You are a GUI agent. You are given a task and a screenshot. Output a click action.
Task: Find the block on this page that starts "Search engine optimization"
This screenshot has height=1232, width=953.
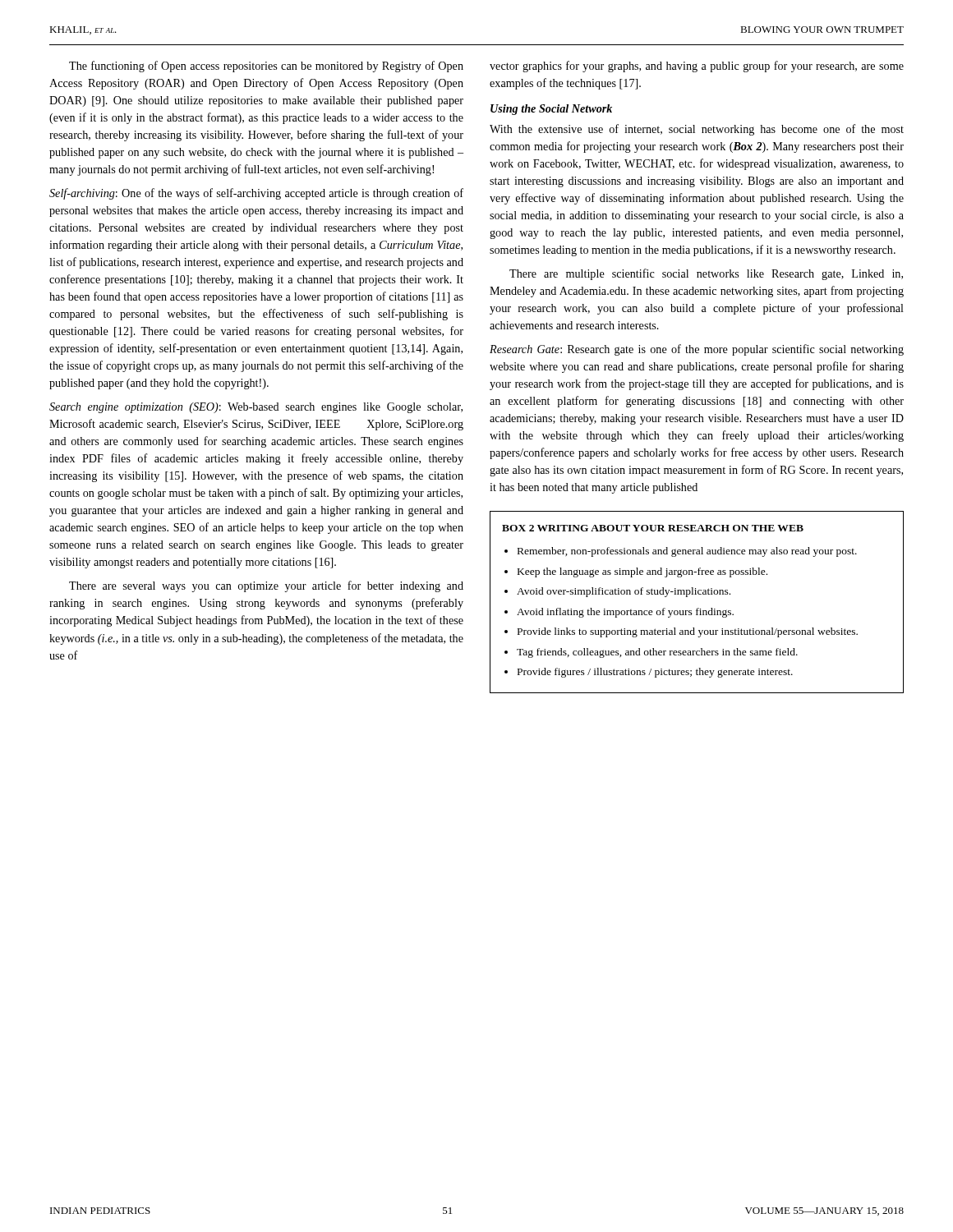pyautogui.click(x=256, y=484)
